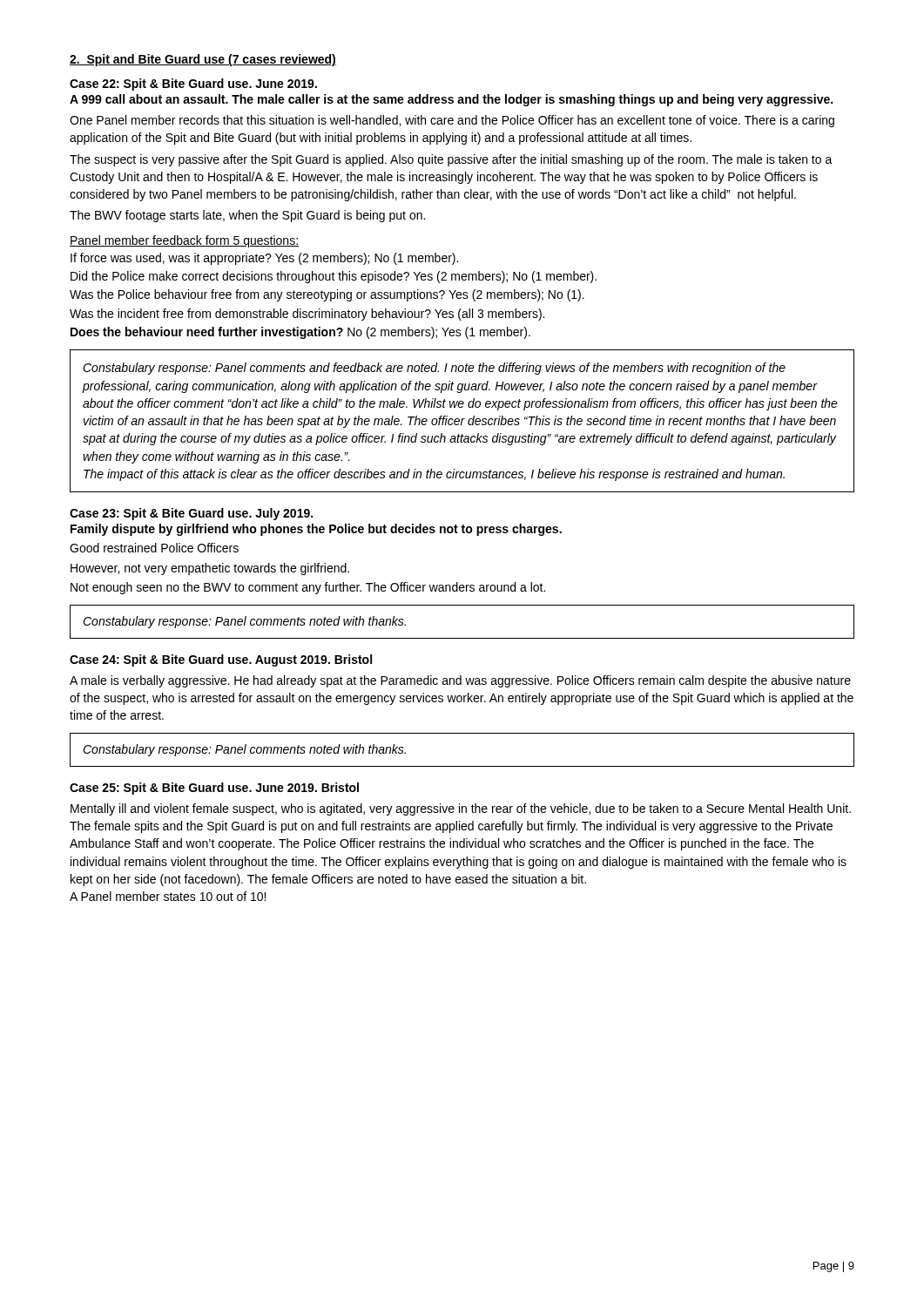The width and height of the screenshot is (924, 1307).
Task: Locate the block of text that opens with "Mentally ill and violent female"
Action: [x=461, y=853]
